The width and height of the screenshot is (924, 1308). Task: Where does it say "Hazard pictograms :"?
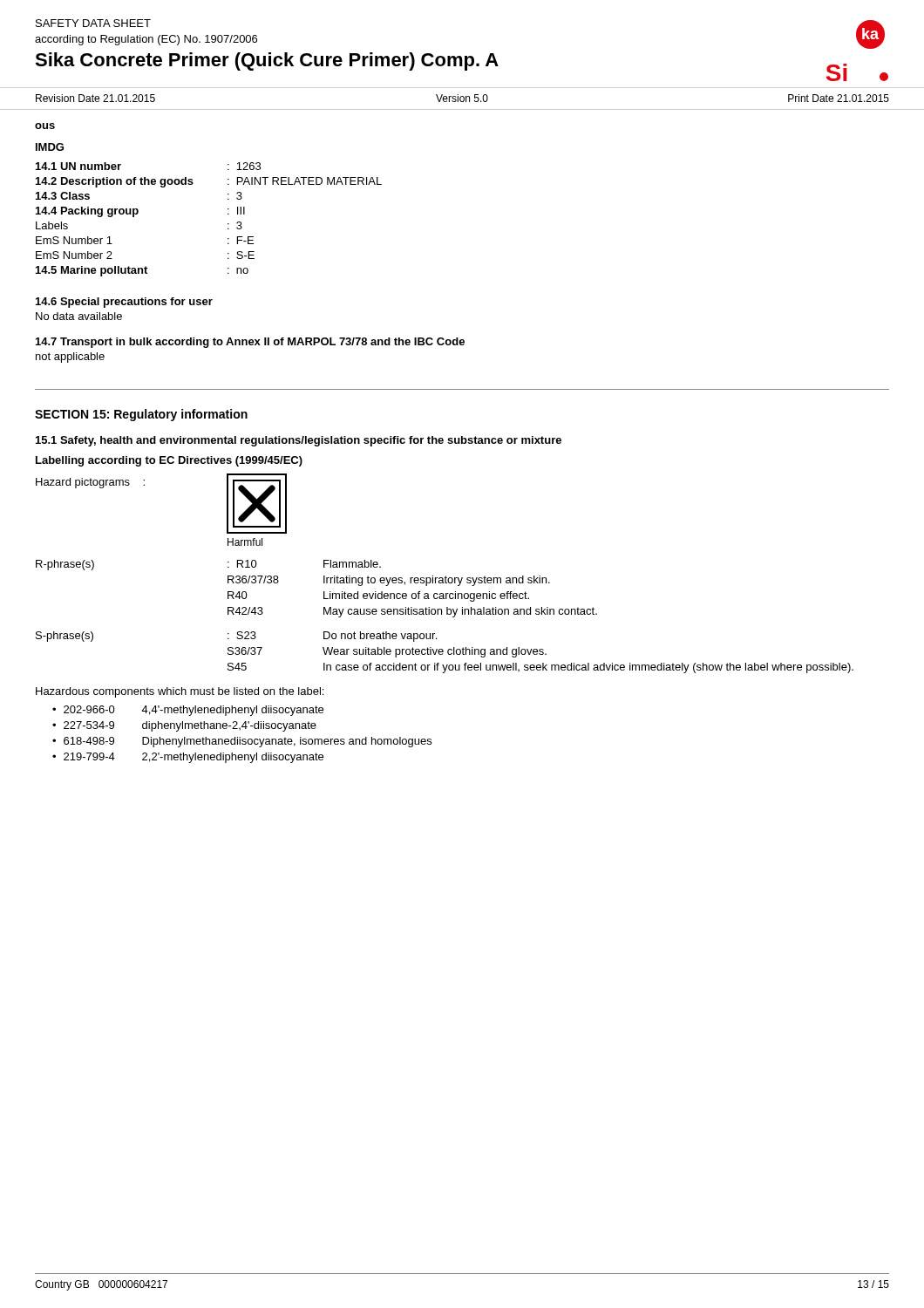(x=90, y=482)
